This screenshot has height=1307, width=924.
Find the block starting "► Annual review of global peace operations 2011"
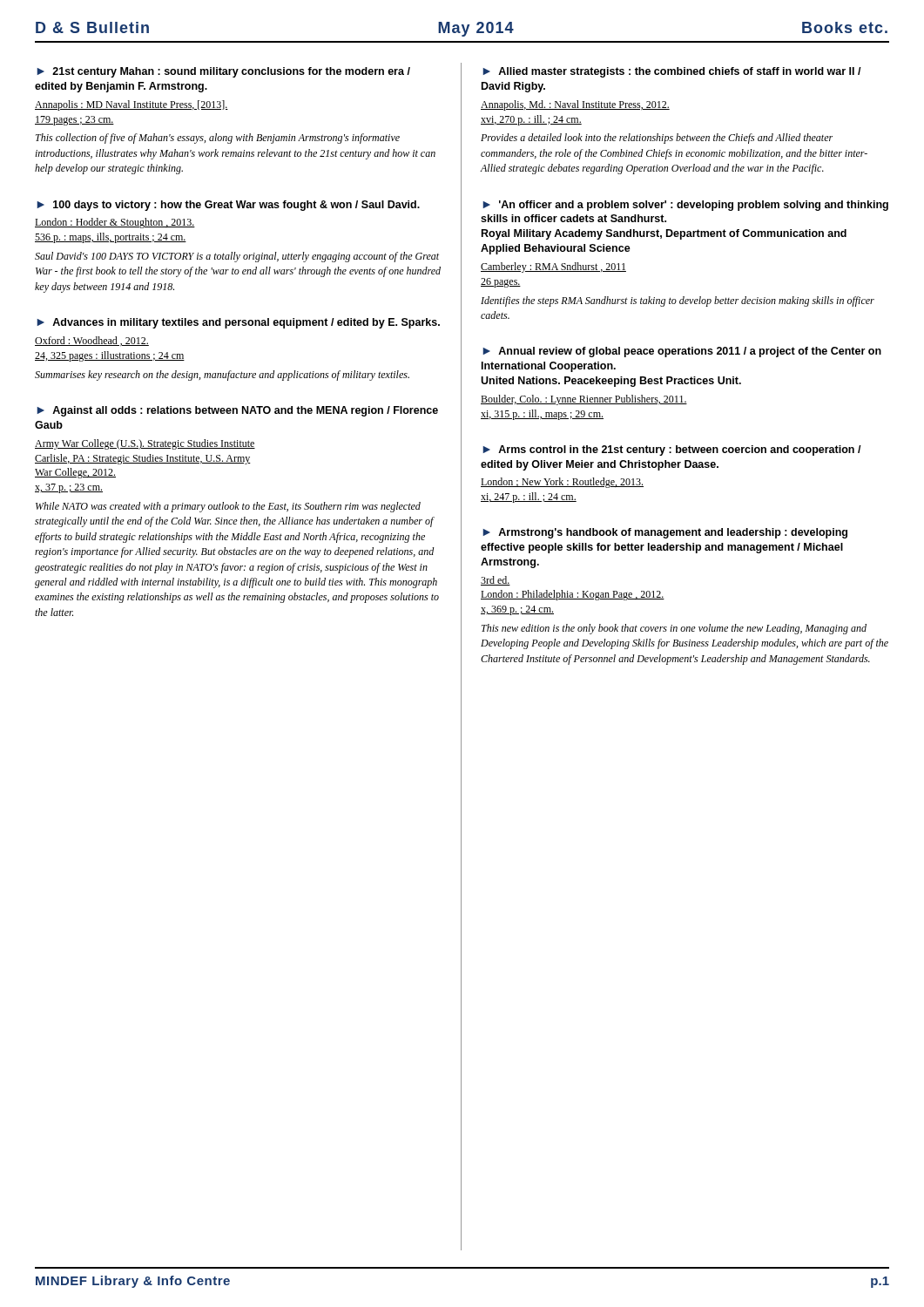coord(685,382)
